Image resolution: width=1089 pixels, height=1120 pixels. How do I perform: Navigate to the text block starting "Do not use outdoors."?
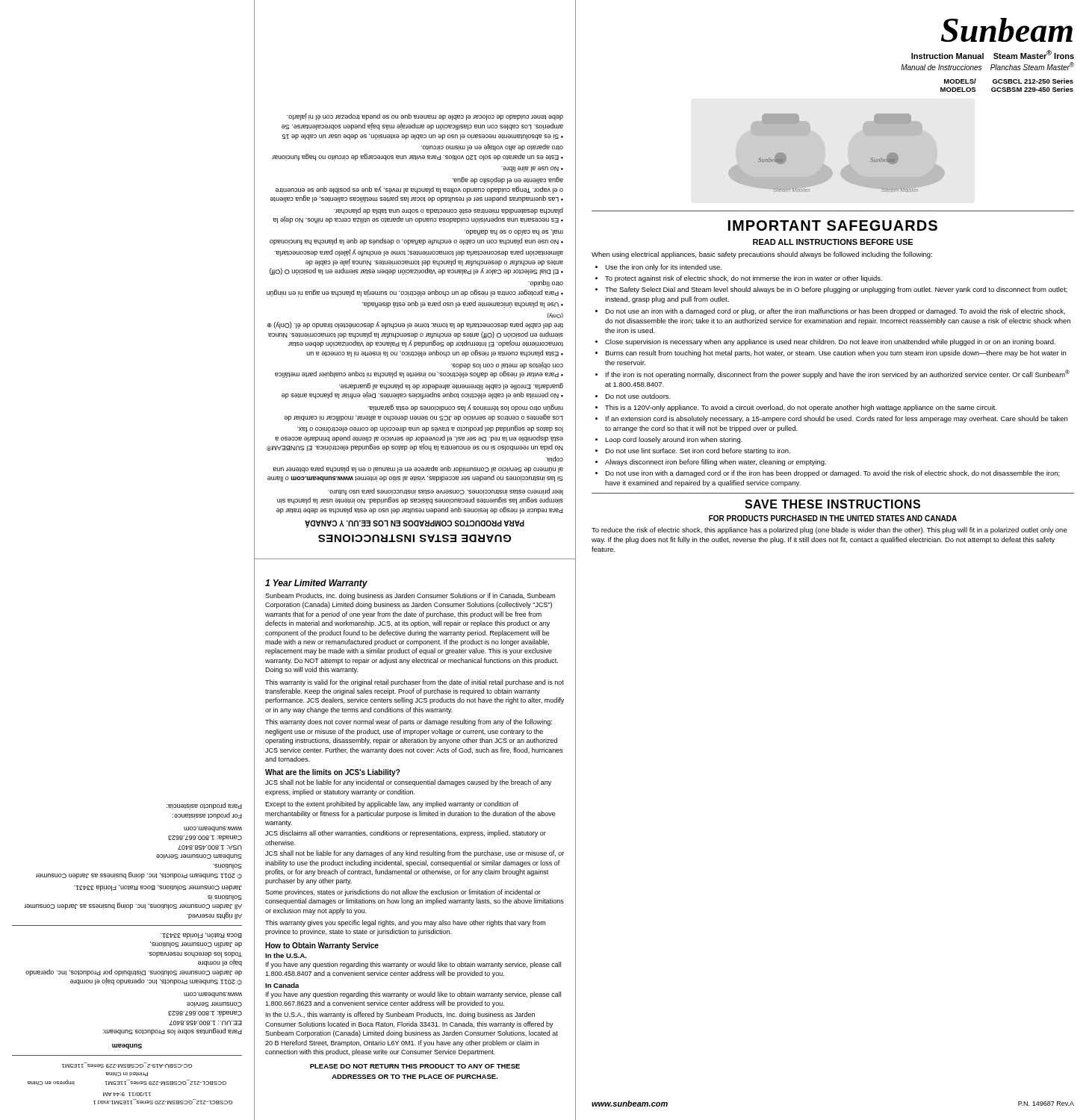pos(638,396)
